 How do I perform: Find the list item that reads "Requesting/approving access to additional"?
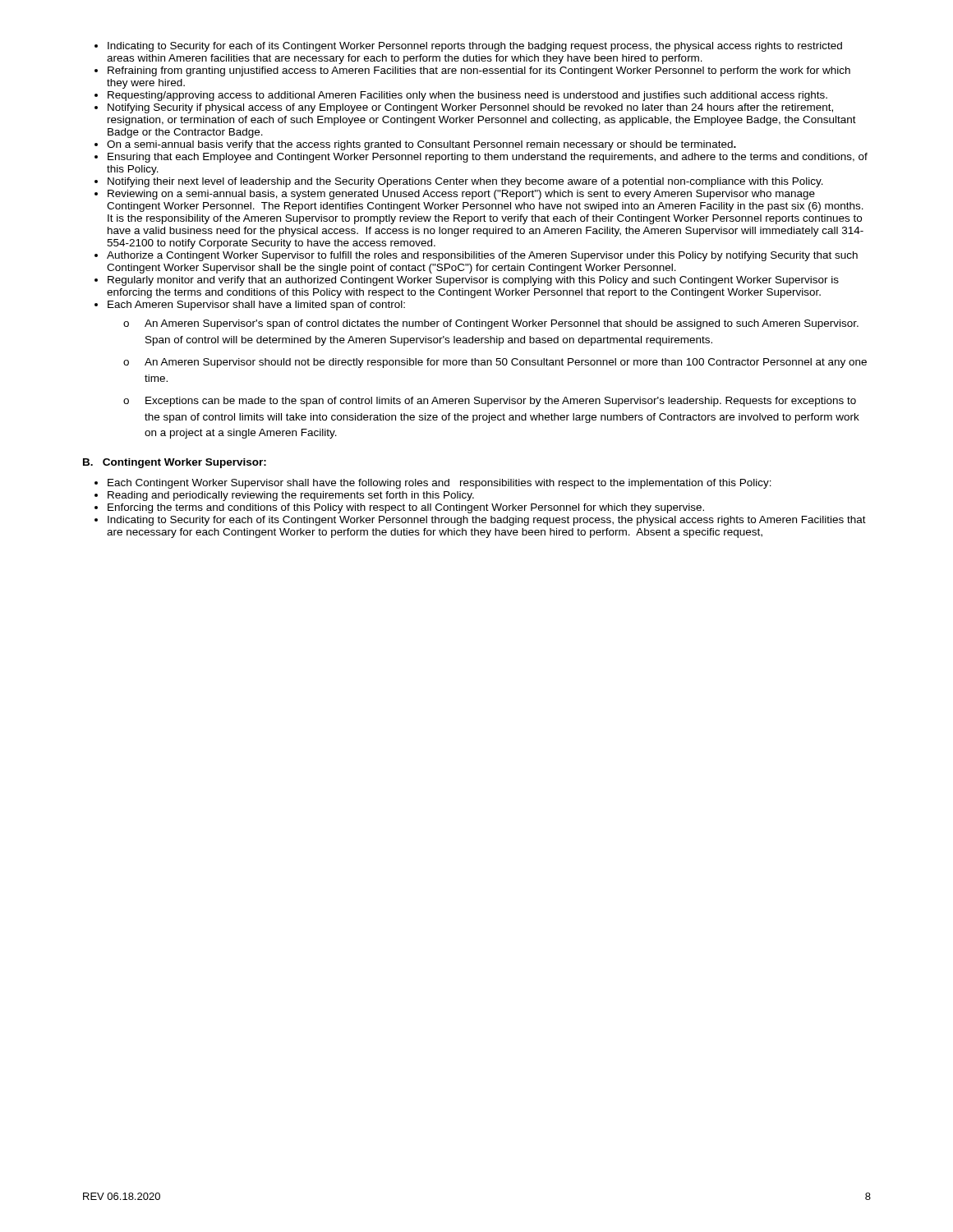(489, 95)
